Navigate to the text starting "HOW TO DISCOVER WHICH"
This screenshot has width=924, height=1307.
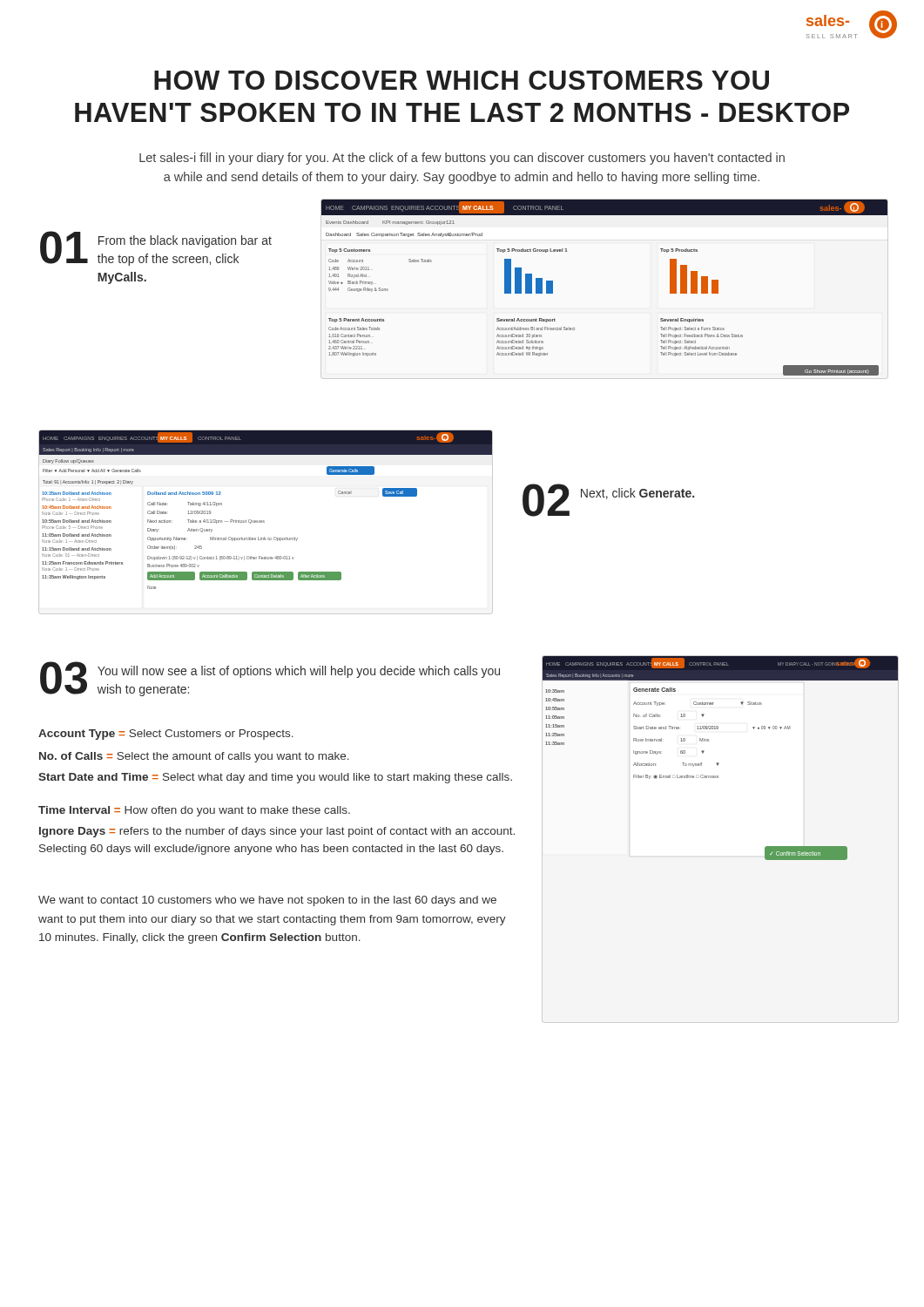462,97
